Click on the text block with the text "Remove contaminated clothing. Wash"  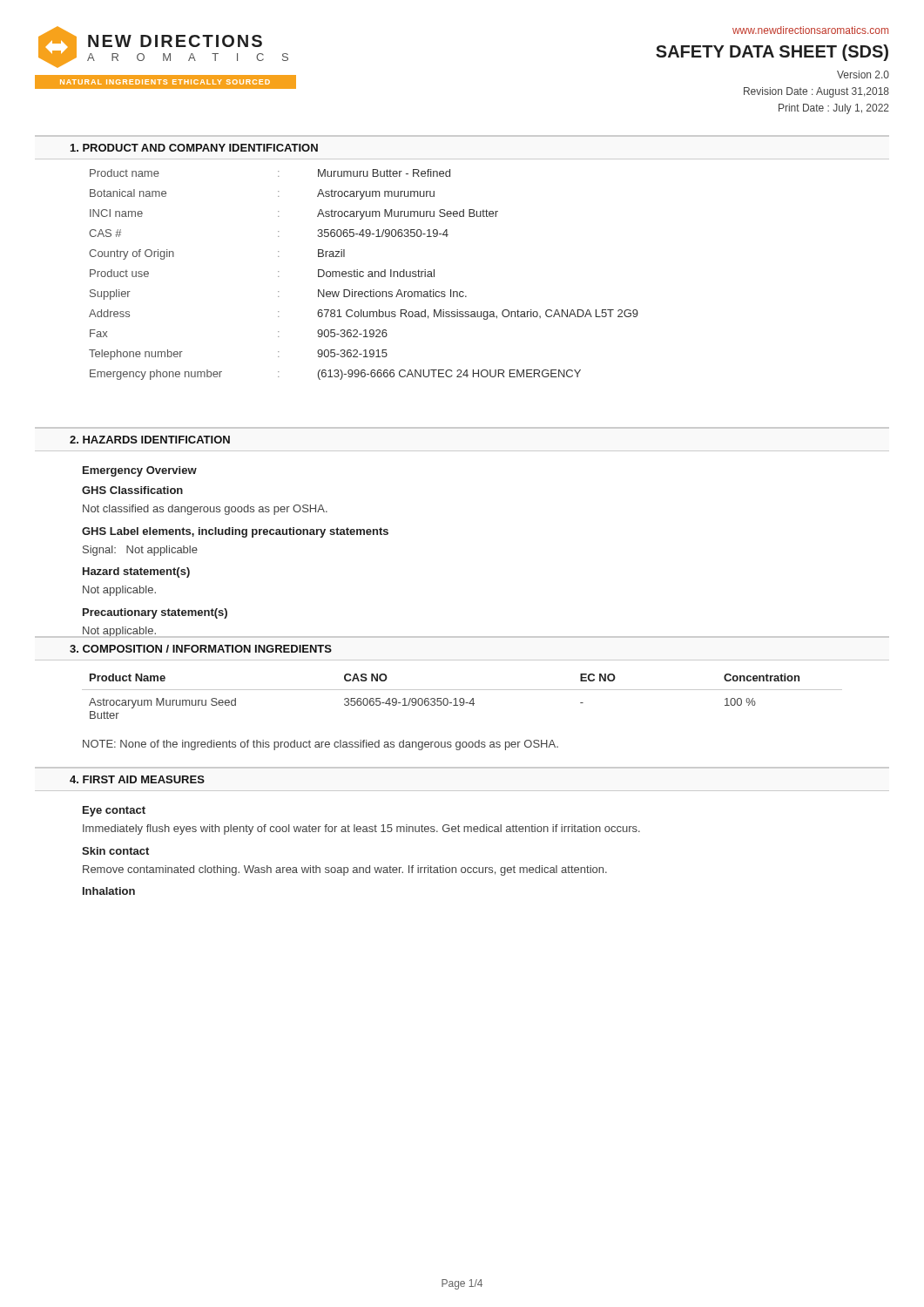click(x=345, y=869)
